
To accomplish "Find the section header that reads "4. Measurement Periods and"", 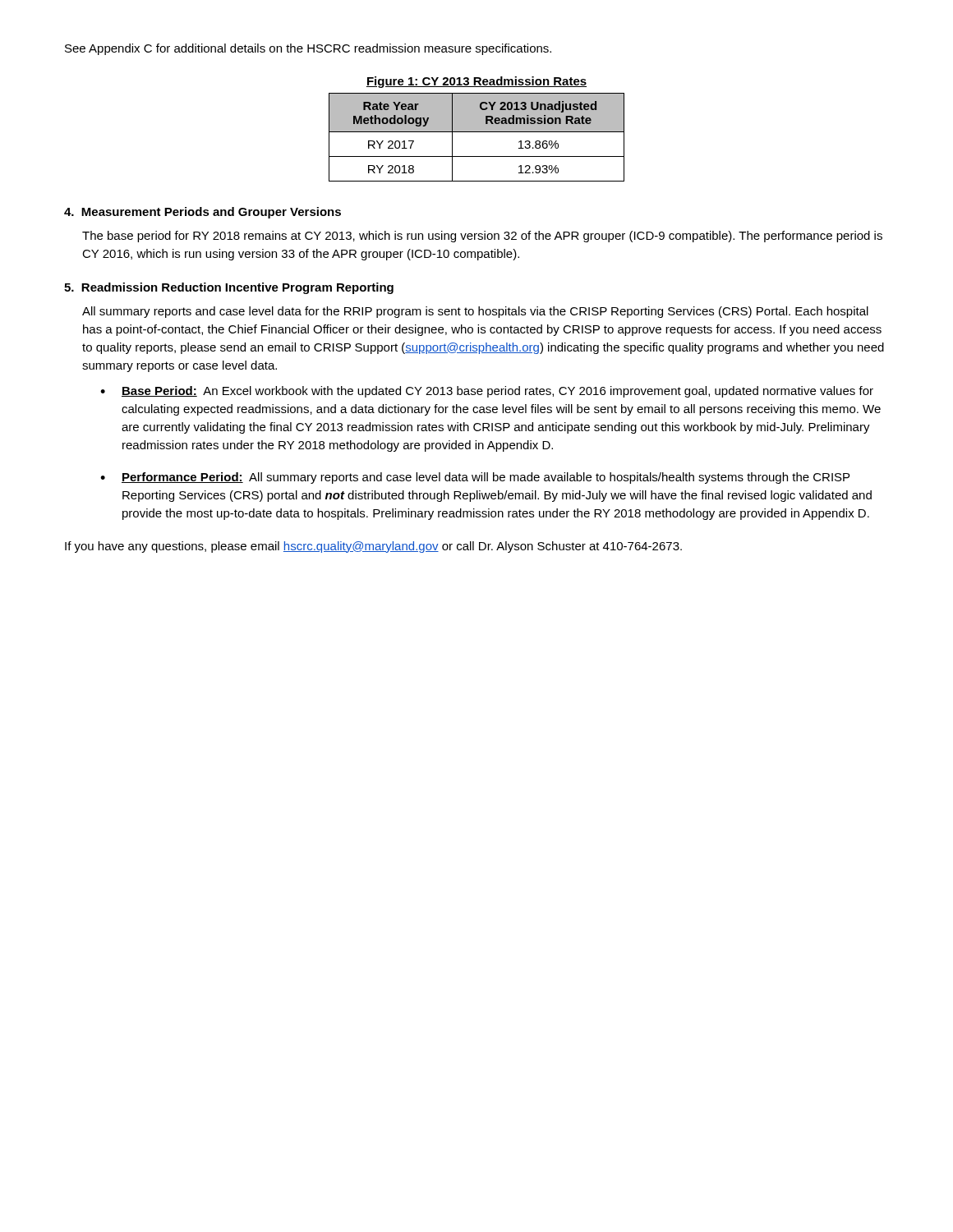I will (203, 211).
